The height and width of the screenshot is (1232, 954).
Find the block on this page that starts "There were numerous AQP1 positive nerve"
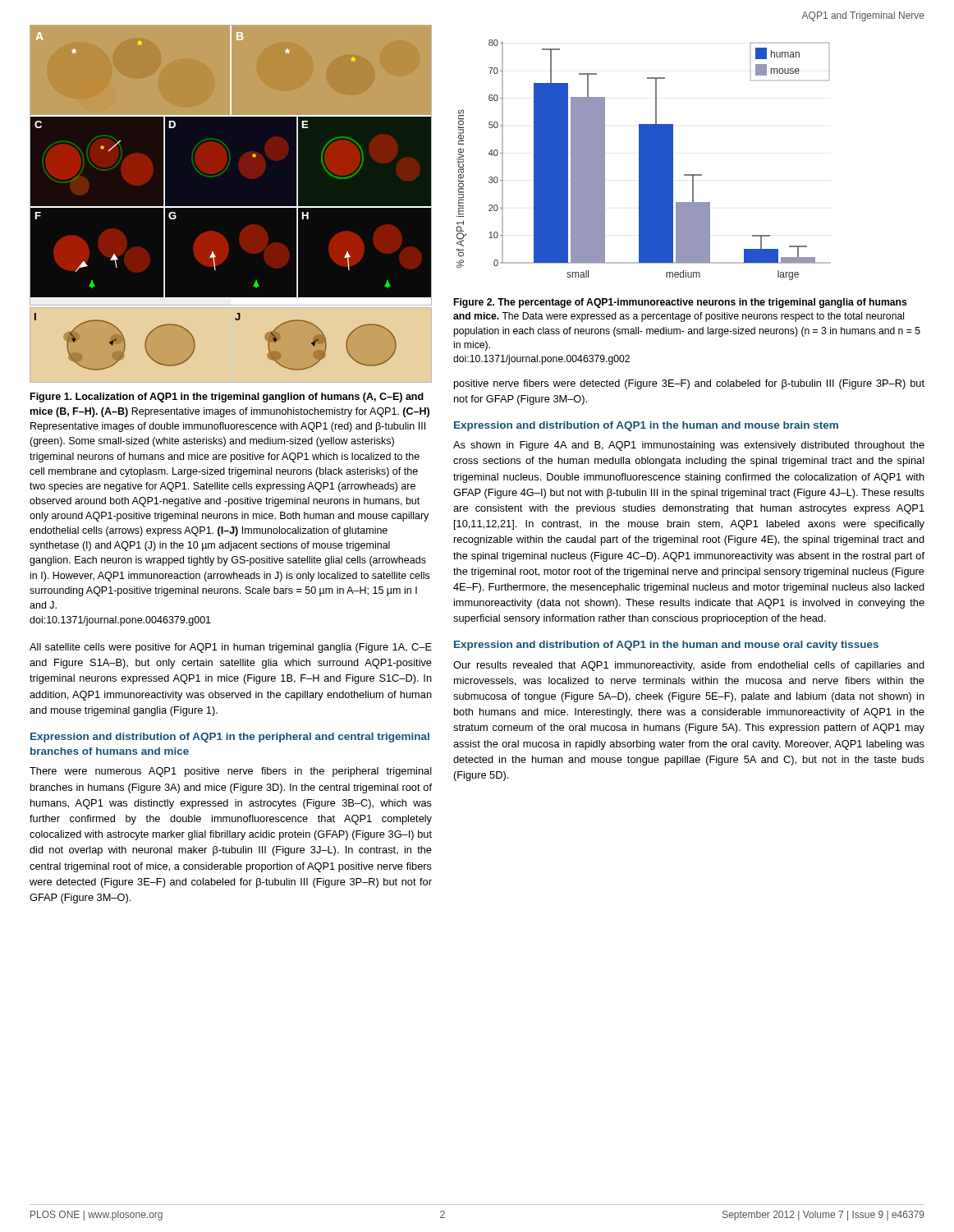[x=231, y=834]
